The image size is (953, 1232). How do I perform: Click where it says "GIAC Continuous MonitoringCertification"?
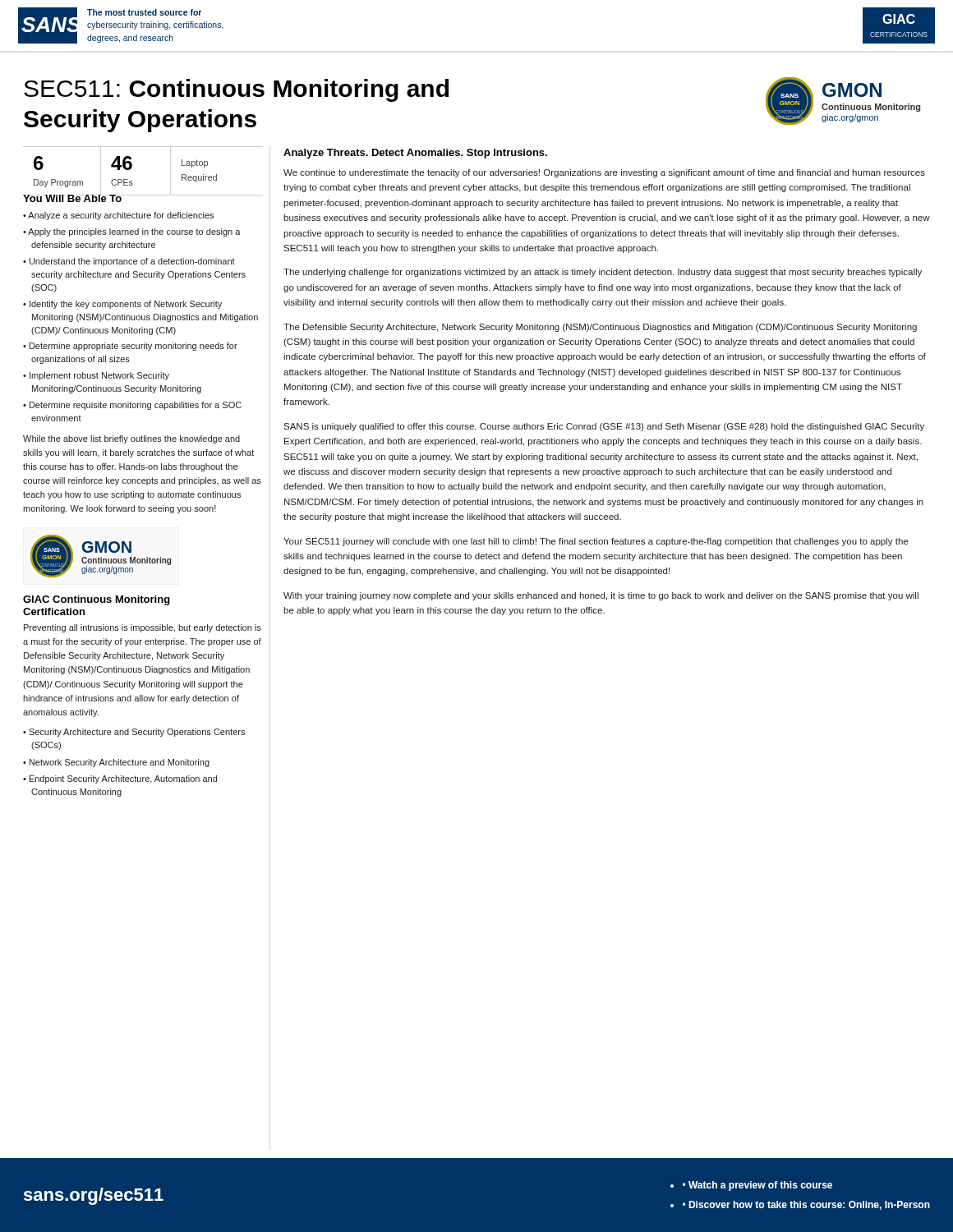97,606
